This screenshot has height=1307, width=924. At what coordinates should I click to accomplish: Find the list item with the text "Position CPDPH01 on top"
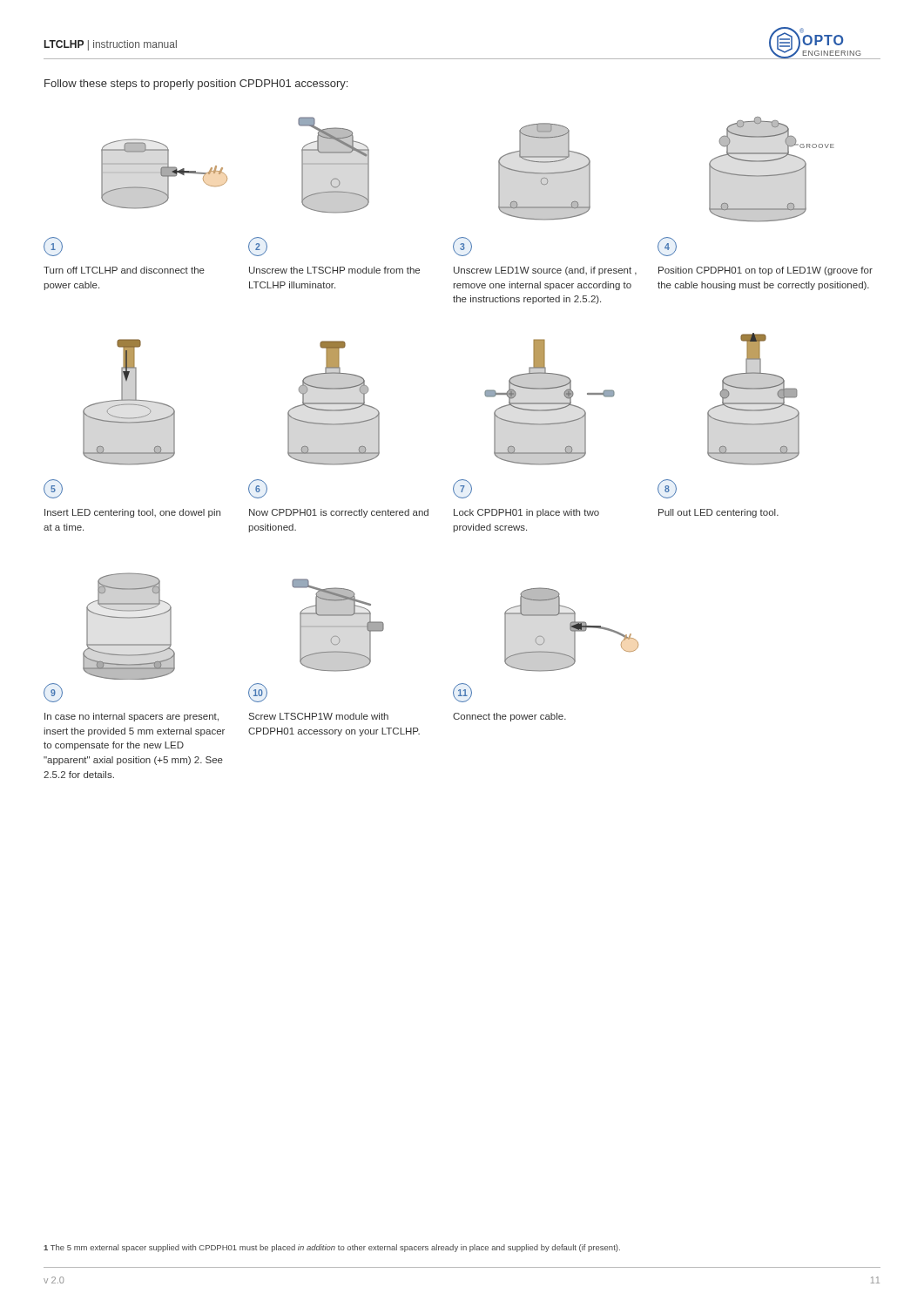tap(765, 277)
